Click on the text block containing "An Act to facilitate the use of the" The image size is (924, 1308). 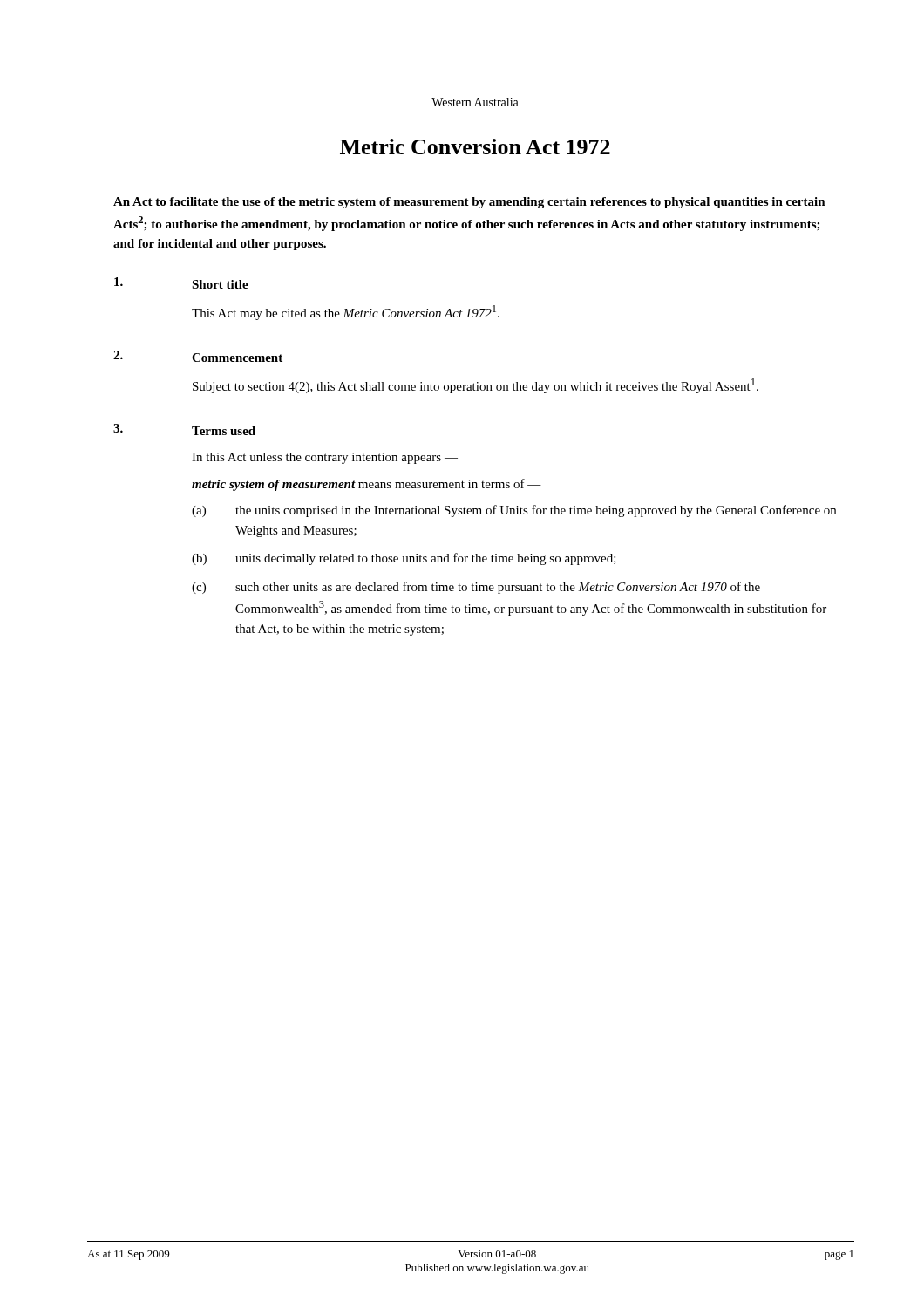469,222
